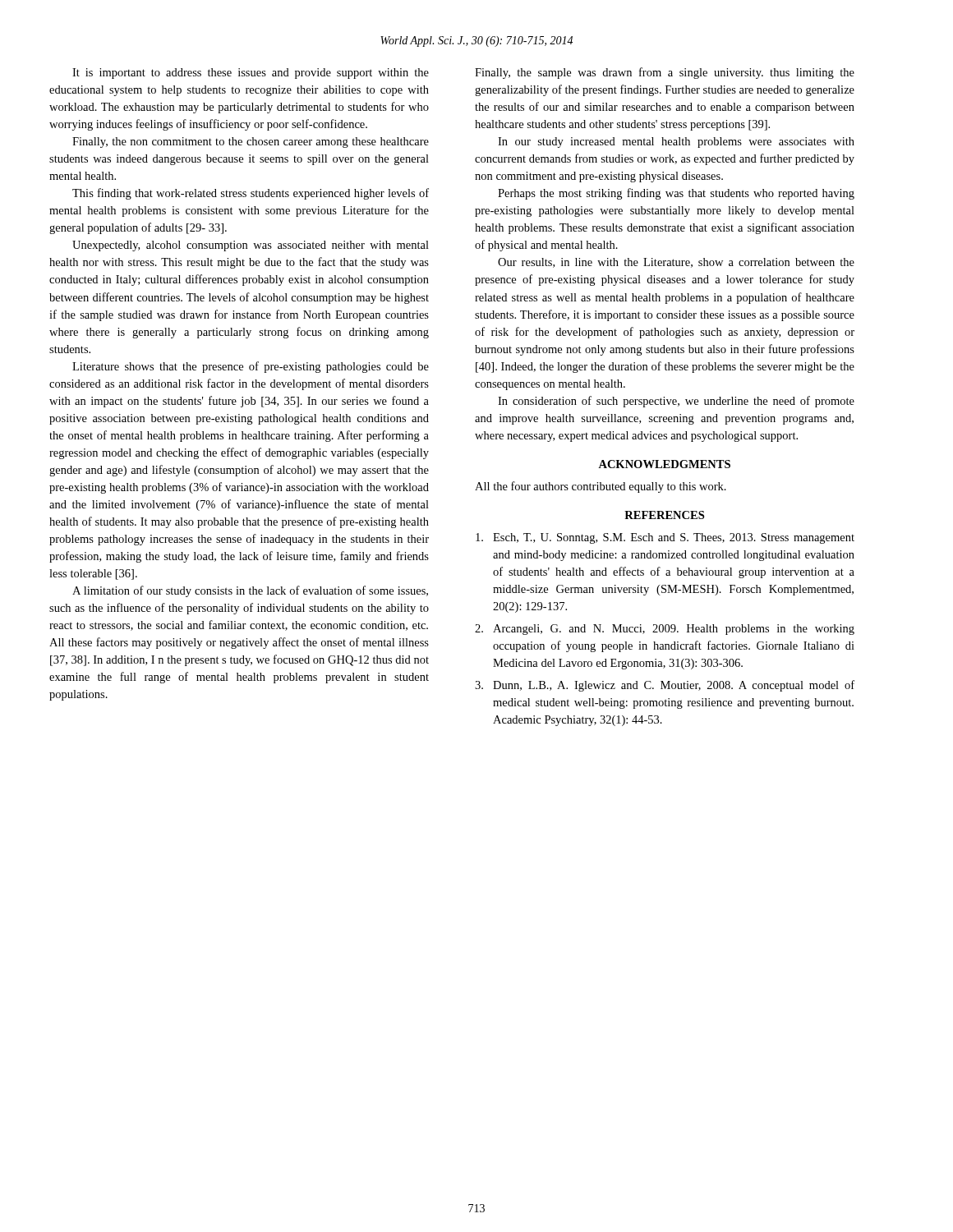Point to the text block starting "Finally, the sample was drawn from a"
This screenshot has height=1232, width=953.
665,99
